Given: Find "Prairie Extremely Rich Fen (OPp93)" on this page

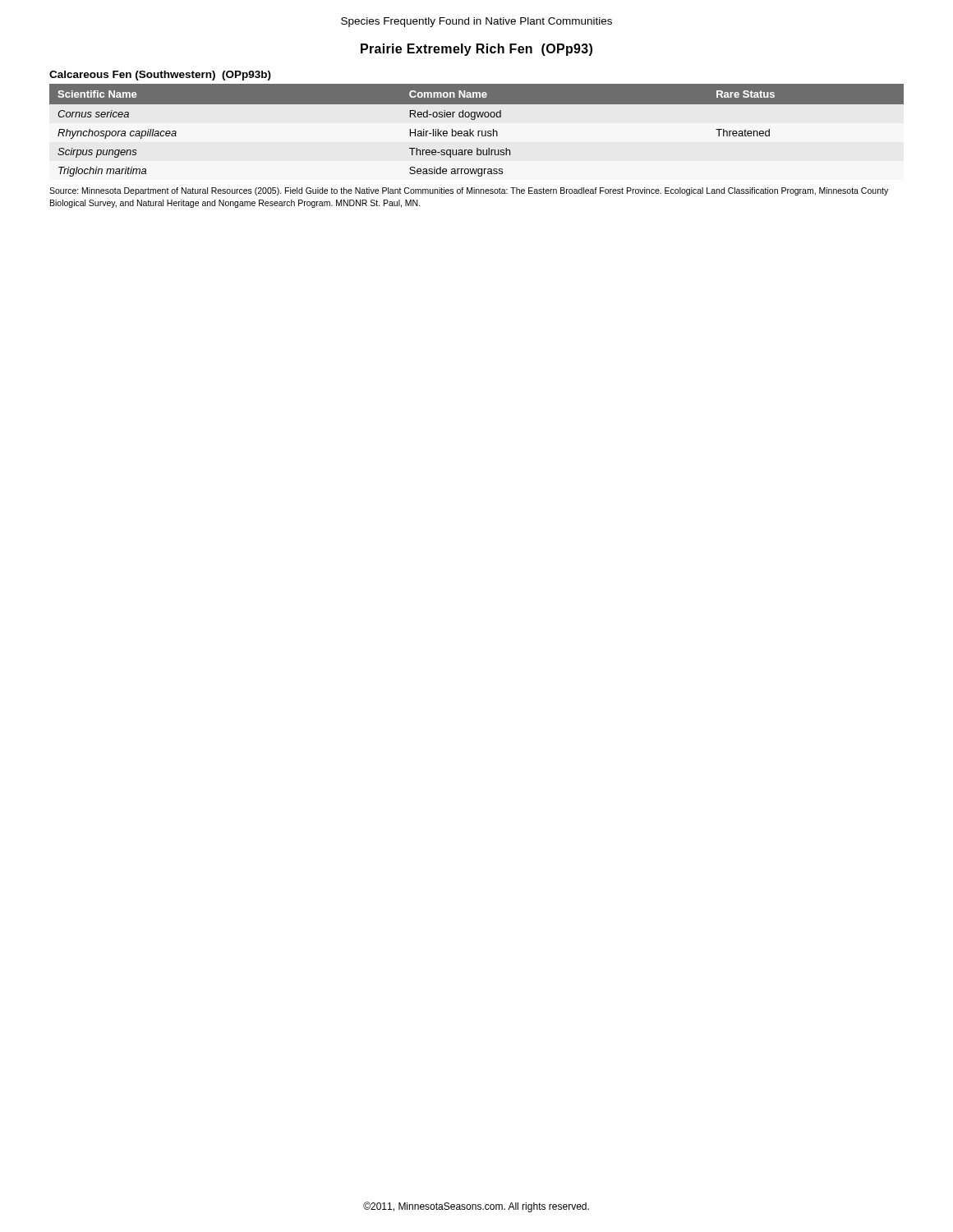Looking at the screenshot, I should click(476, 49).
